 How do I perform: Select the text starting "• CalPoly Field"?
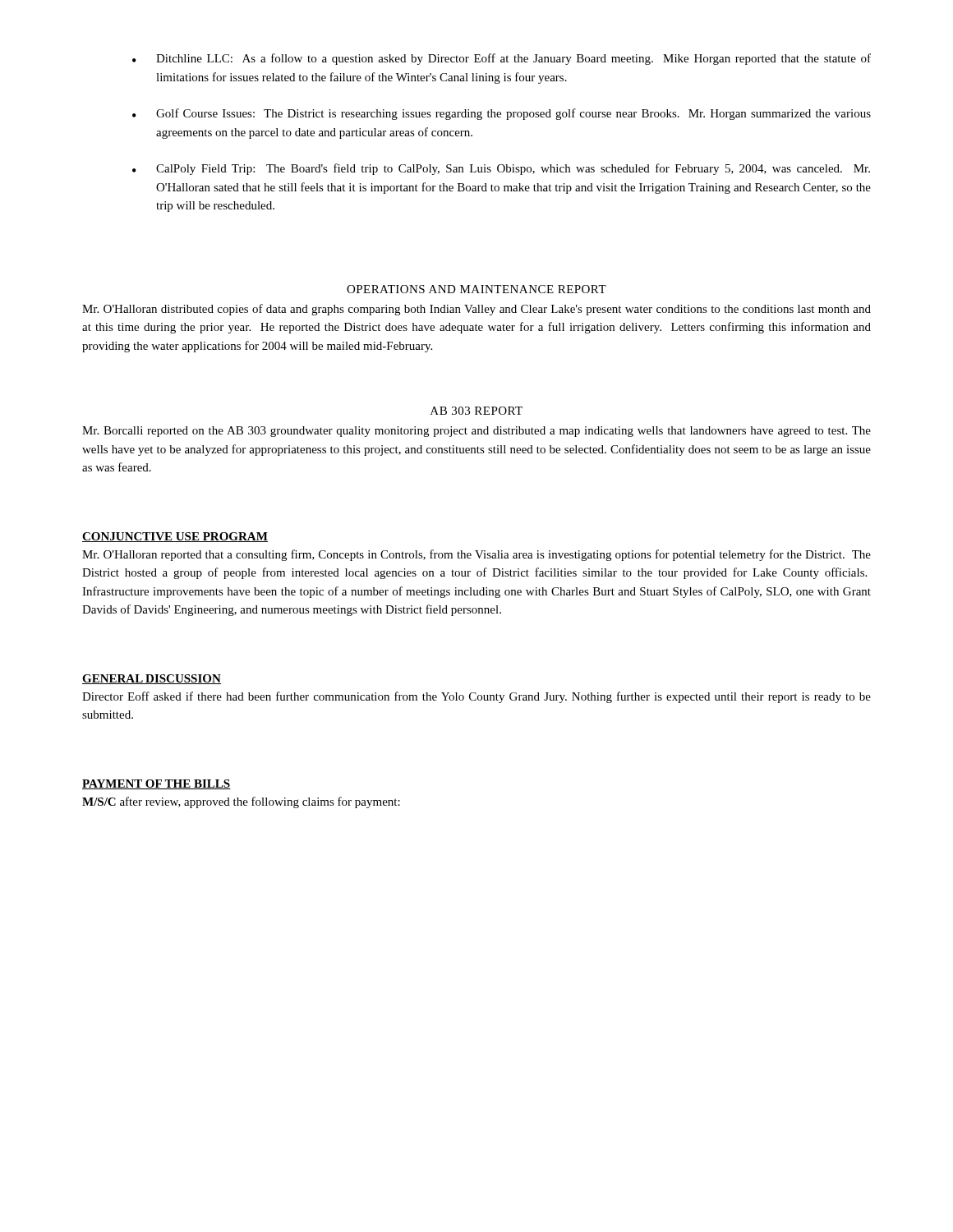[x=501, y=187]
